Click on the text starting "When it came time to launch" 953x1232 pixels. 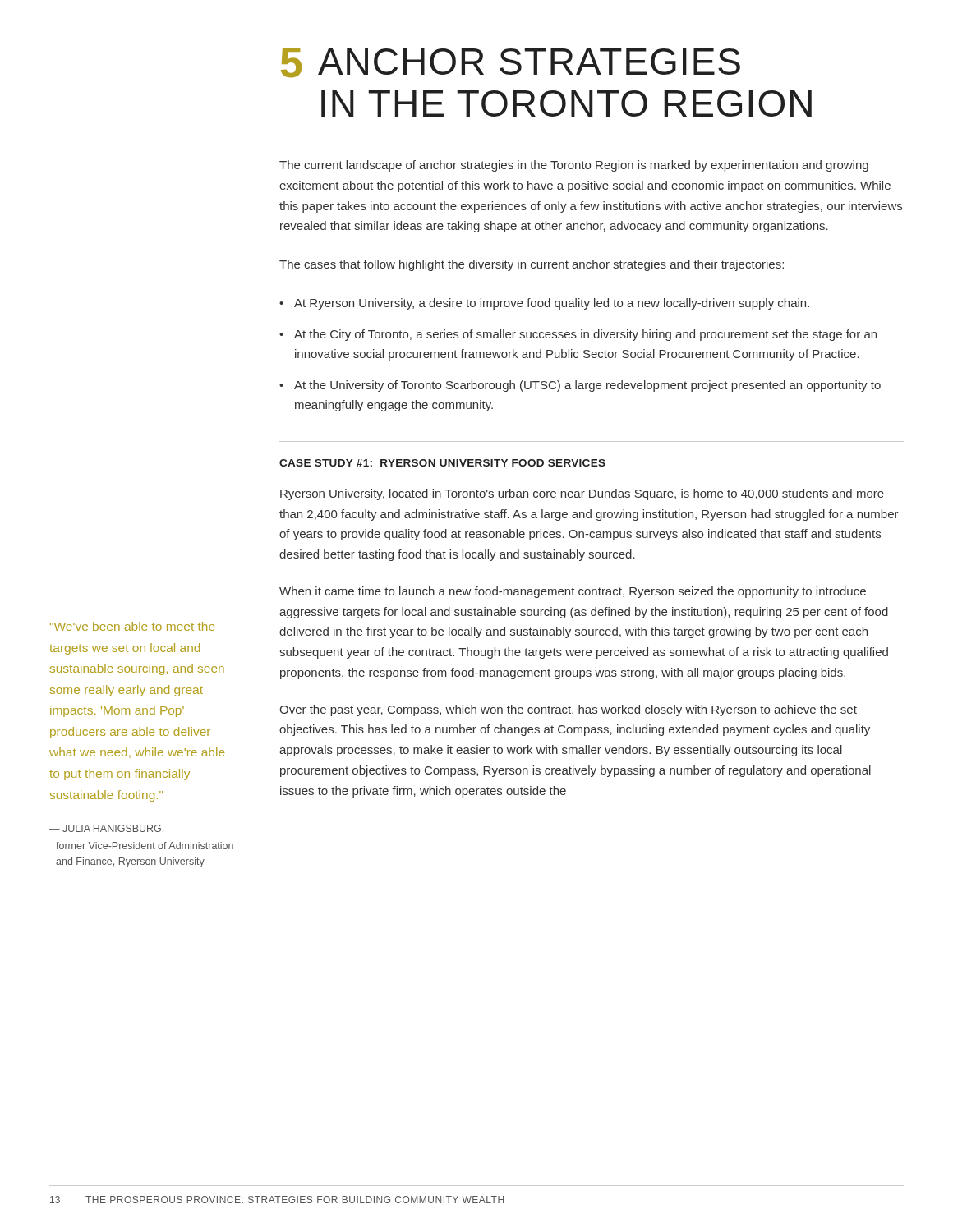pyautogui.click(x=584, y=632)
